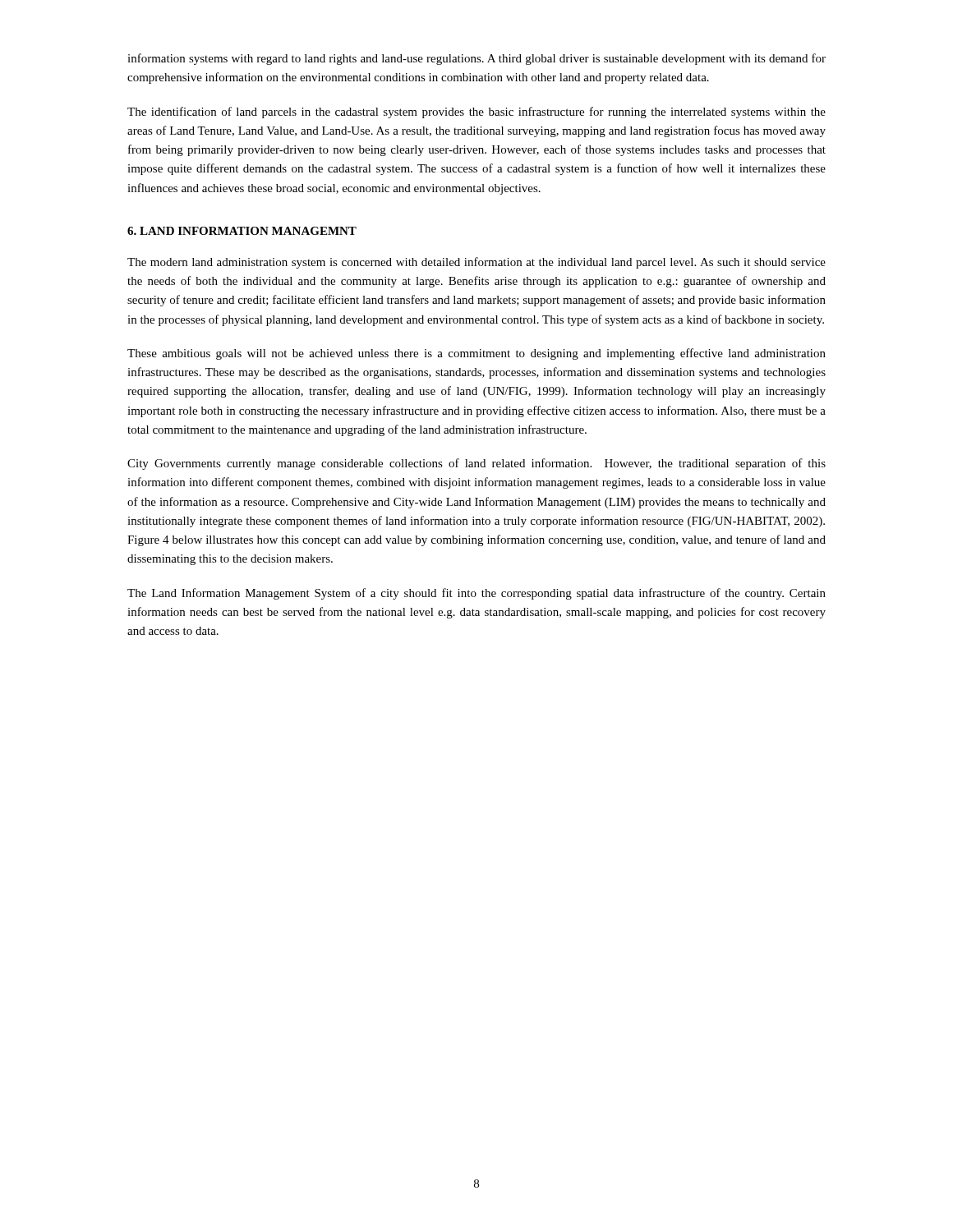
Task: Find the block on this page that starts "City Governments currently manage"
Action: coord(476,511)
